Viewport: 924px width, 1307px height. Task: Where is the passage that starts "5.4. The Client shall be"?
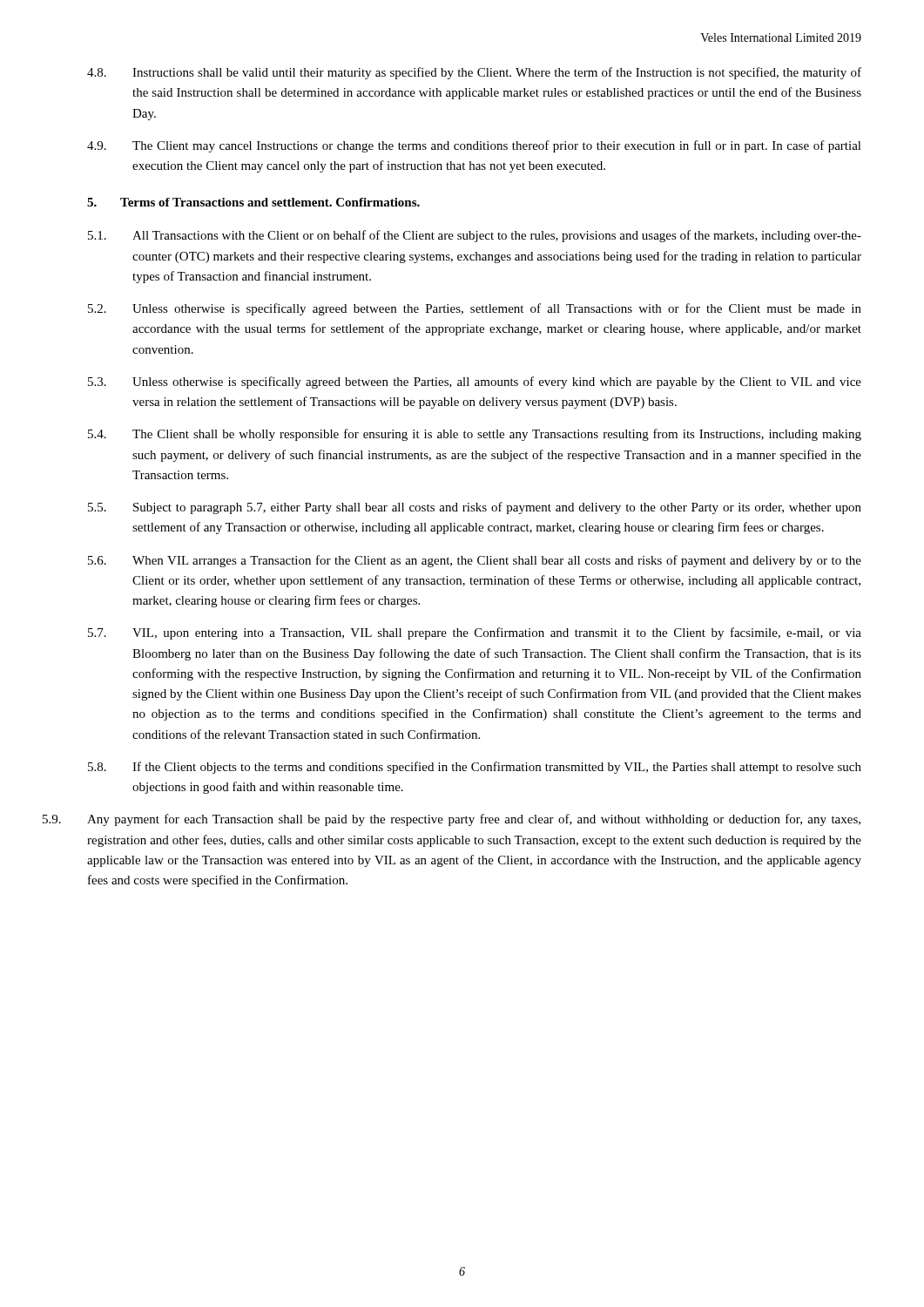click(474, 455)
